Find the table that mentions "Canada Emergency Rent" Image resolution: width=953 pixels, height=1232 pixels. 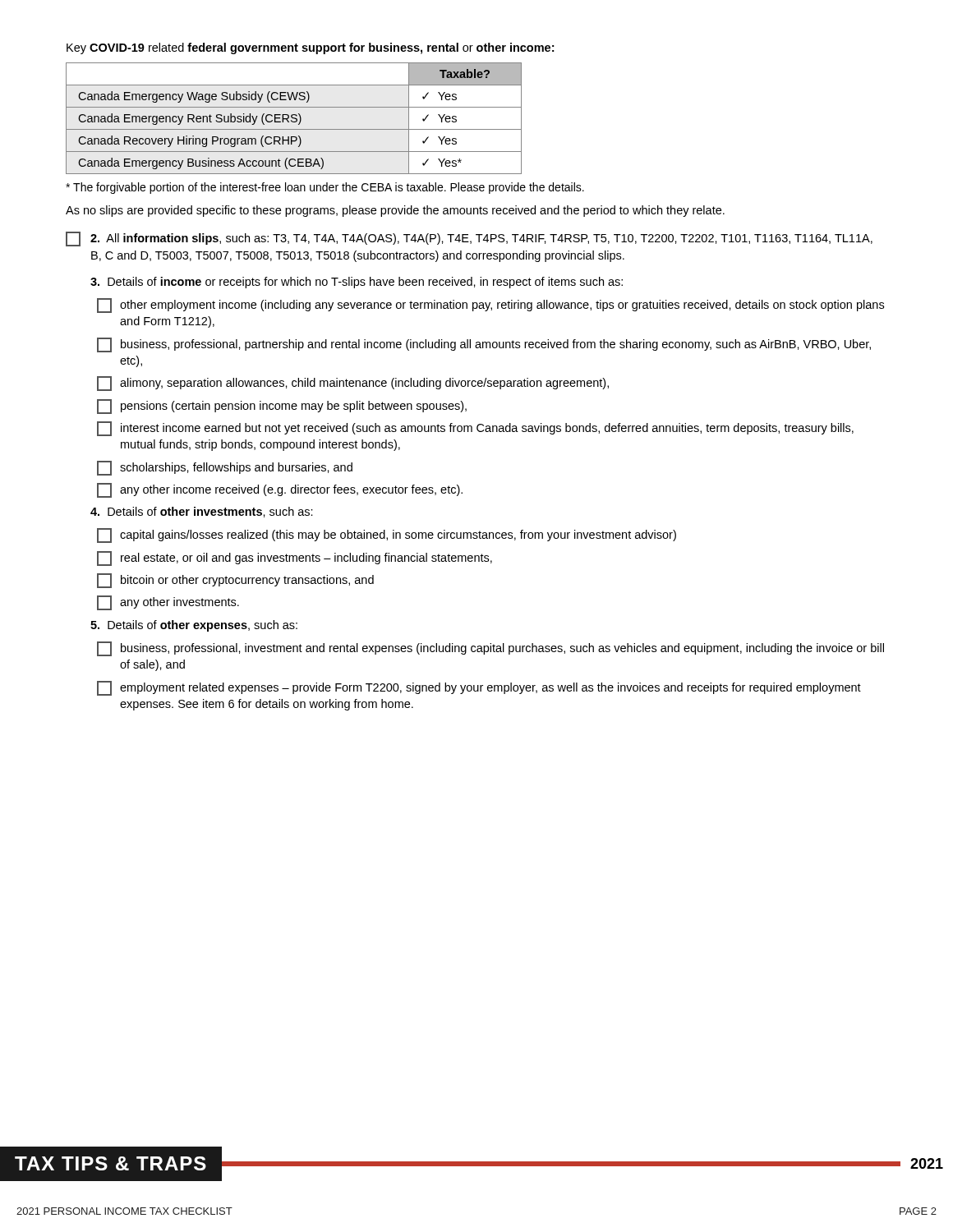(x=476, y=118)
